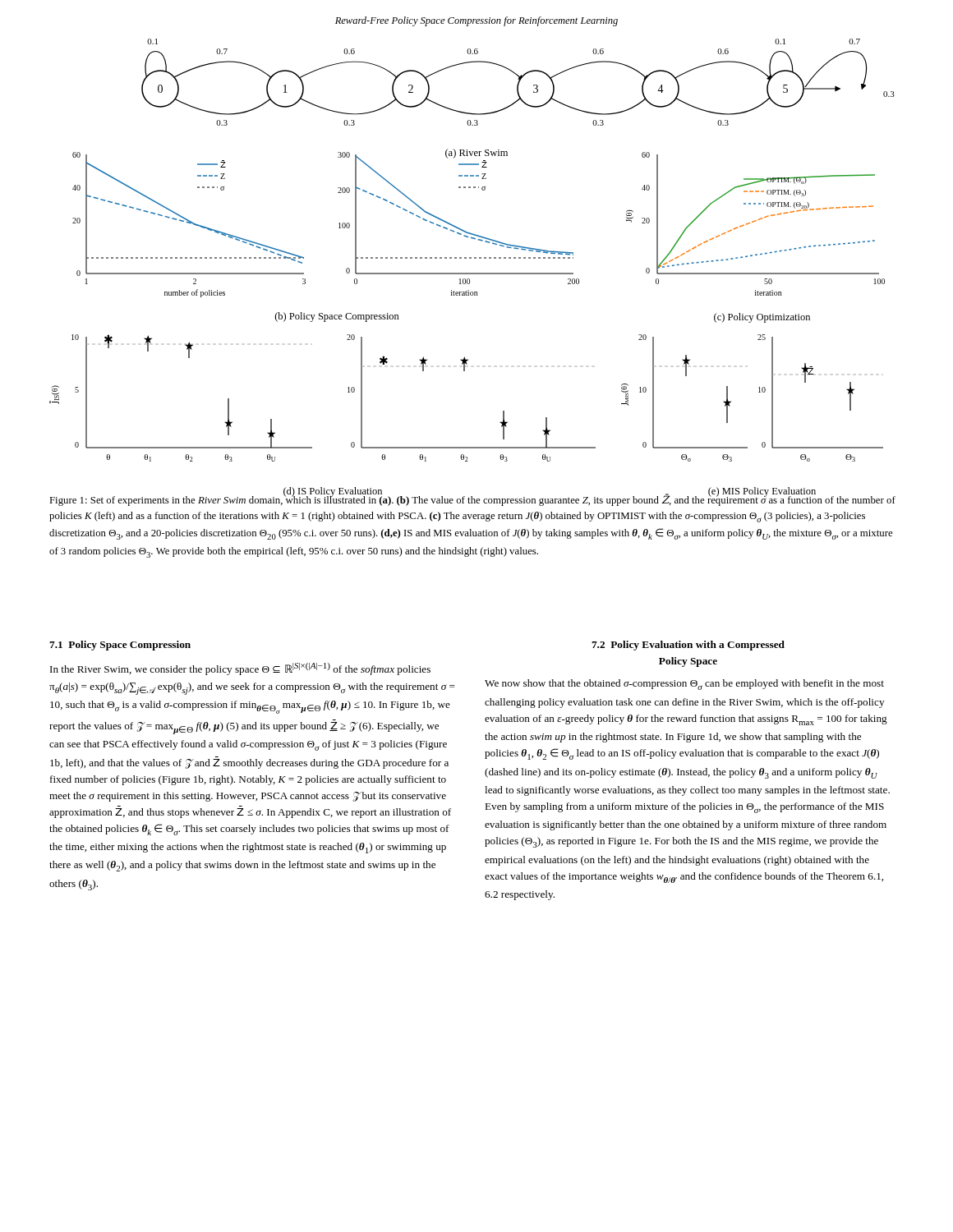Navigate to the region starting "7.2 Policy Evaluation with"

coord(688,653)
